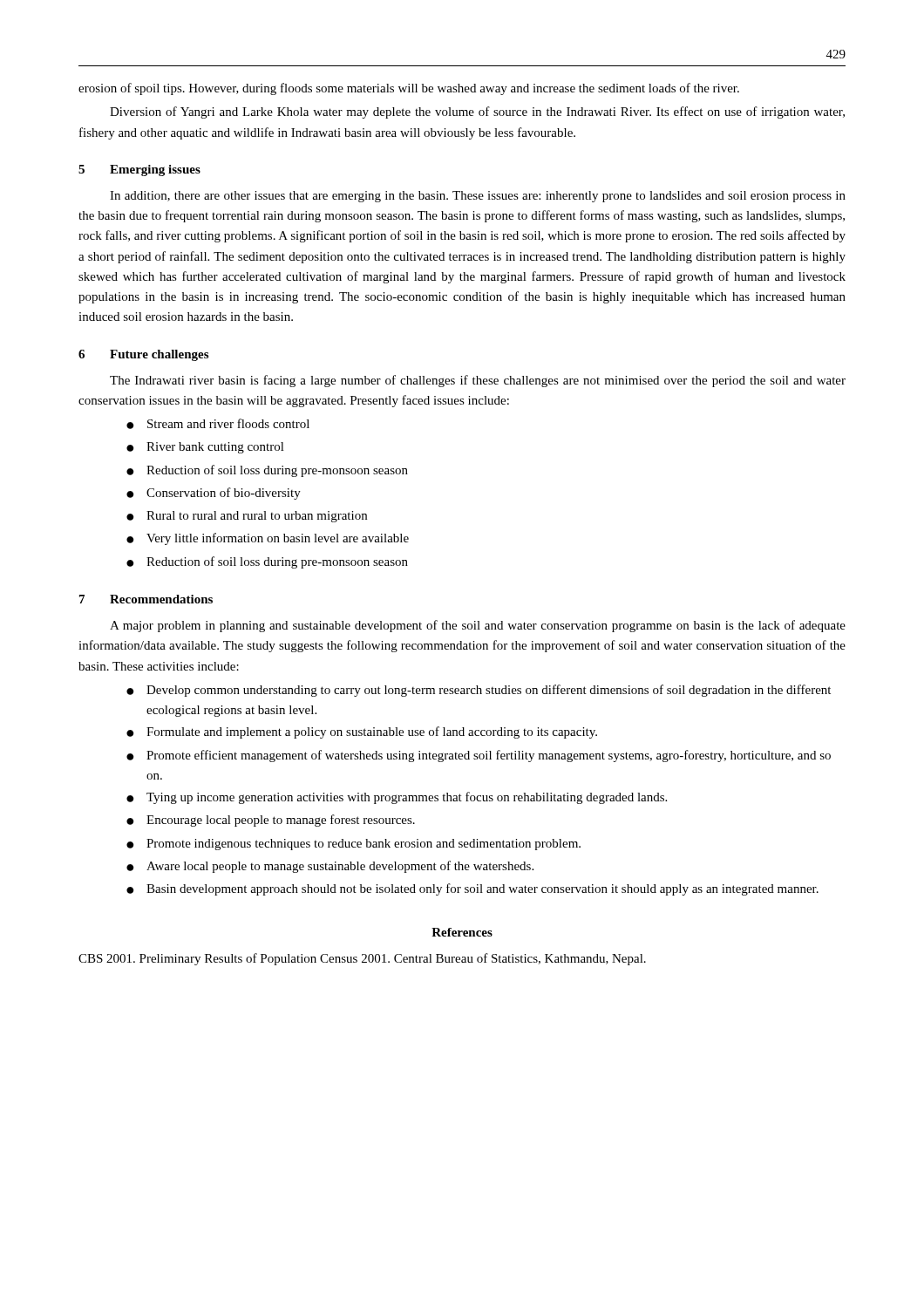Find the region starting "6Future challenges"
The image size is (924, 1308).
(x=144, y=354)
